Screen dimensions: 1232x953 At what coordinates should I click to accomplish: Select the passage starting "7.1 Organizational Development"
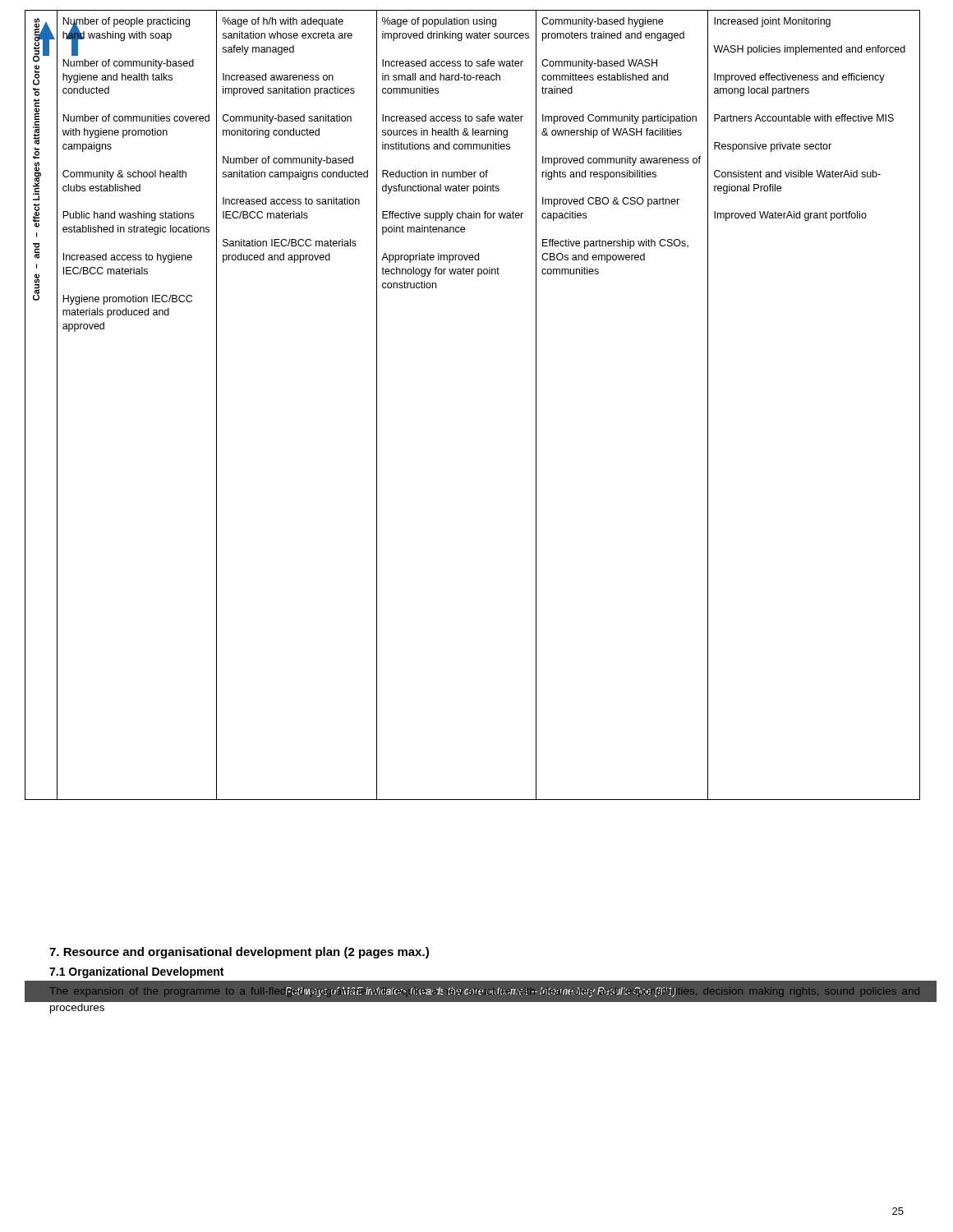(137, 972)
